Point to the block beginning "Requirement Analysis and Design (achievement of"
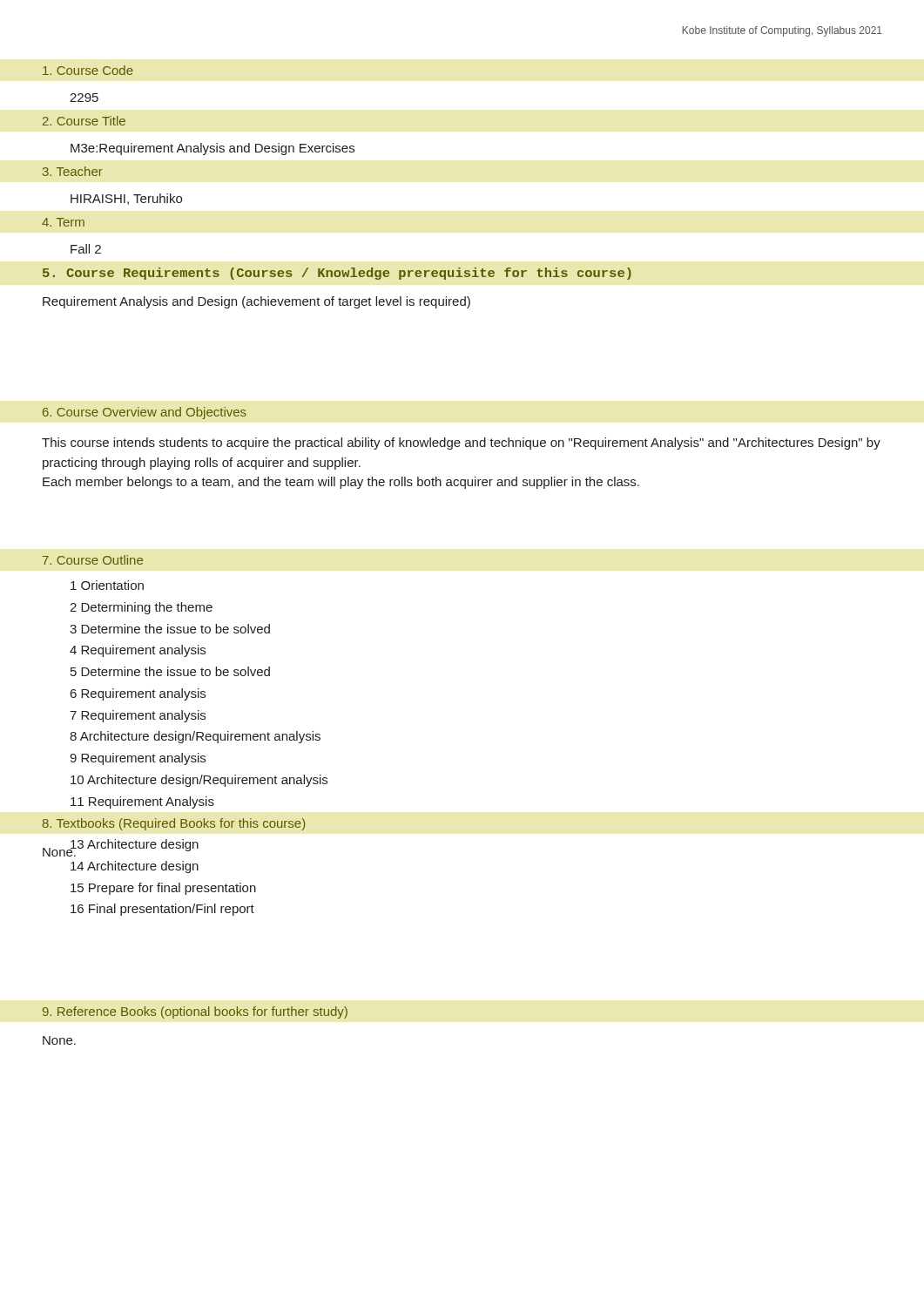The width and height of the screenshot is (924, 1307). pyautogui.click(x=462, y=302)
